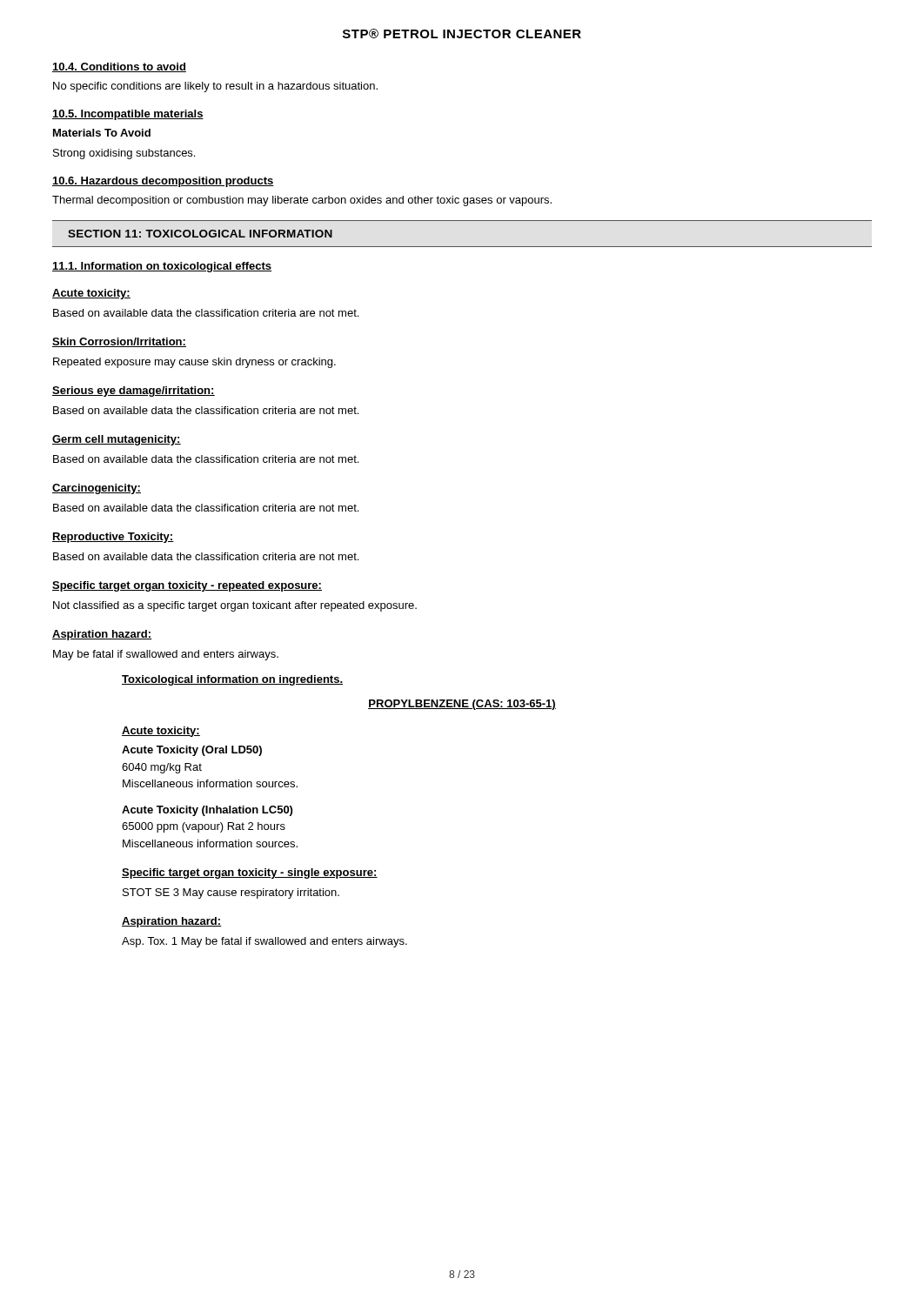The image size is (924, 1305).
Task: Locate the text block containing "Acute toxicity: Based on"
Action: coord(91,294)
